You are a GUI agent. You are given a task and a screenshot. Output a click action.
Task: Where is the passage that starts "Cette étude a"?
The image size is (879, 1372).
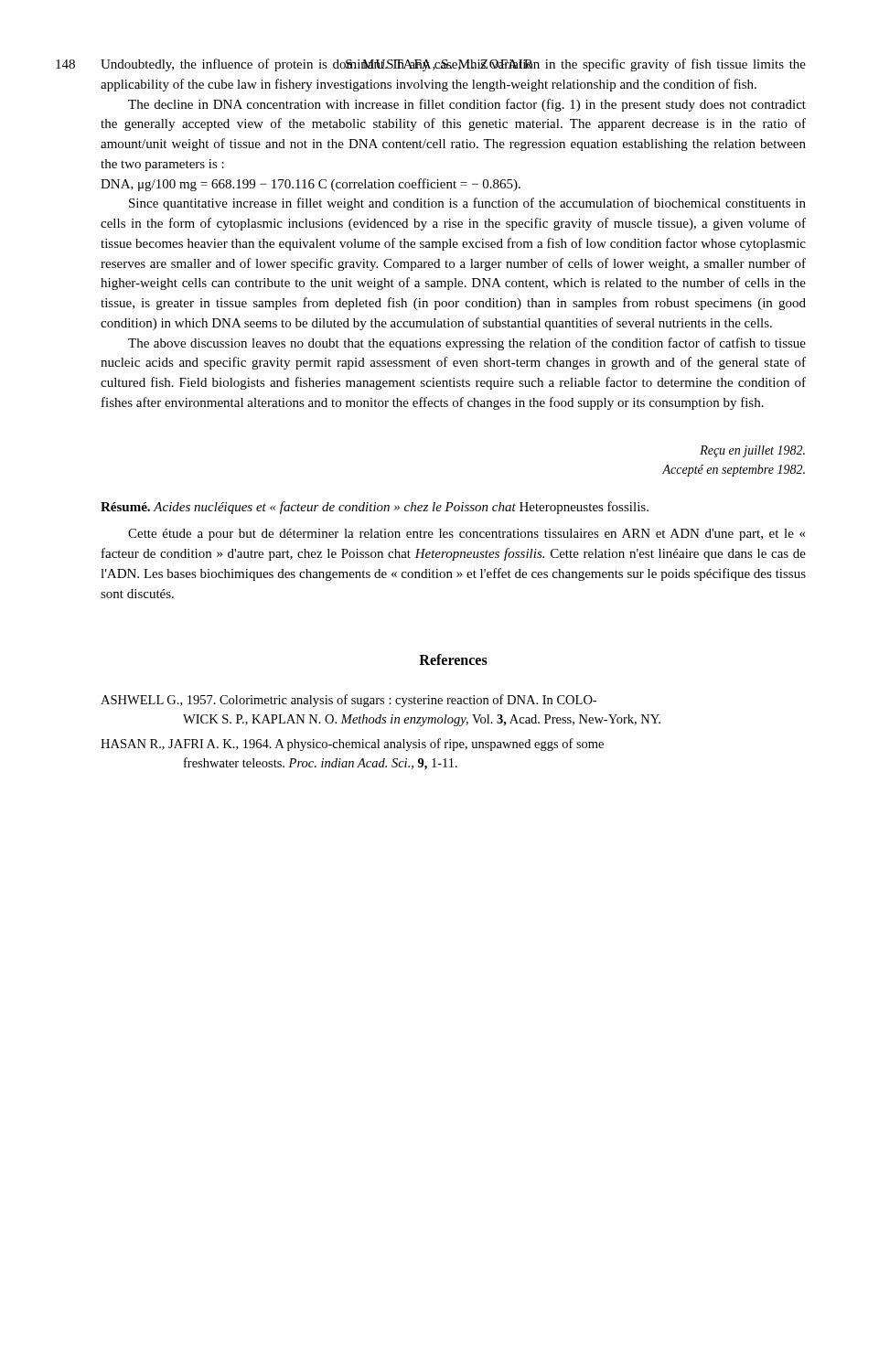453,563
